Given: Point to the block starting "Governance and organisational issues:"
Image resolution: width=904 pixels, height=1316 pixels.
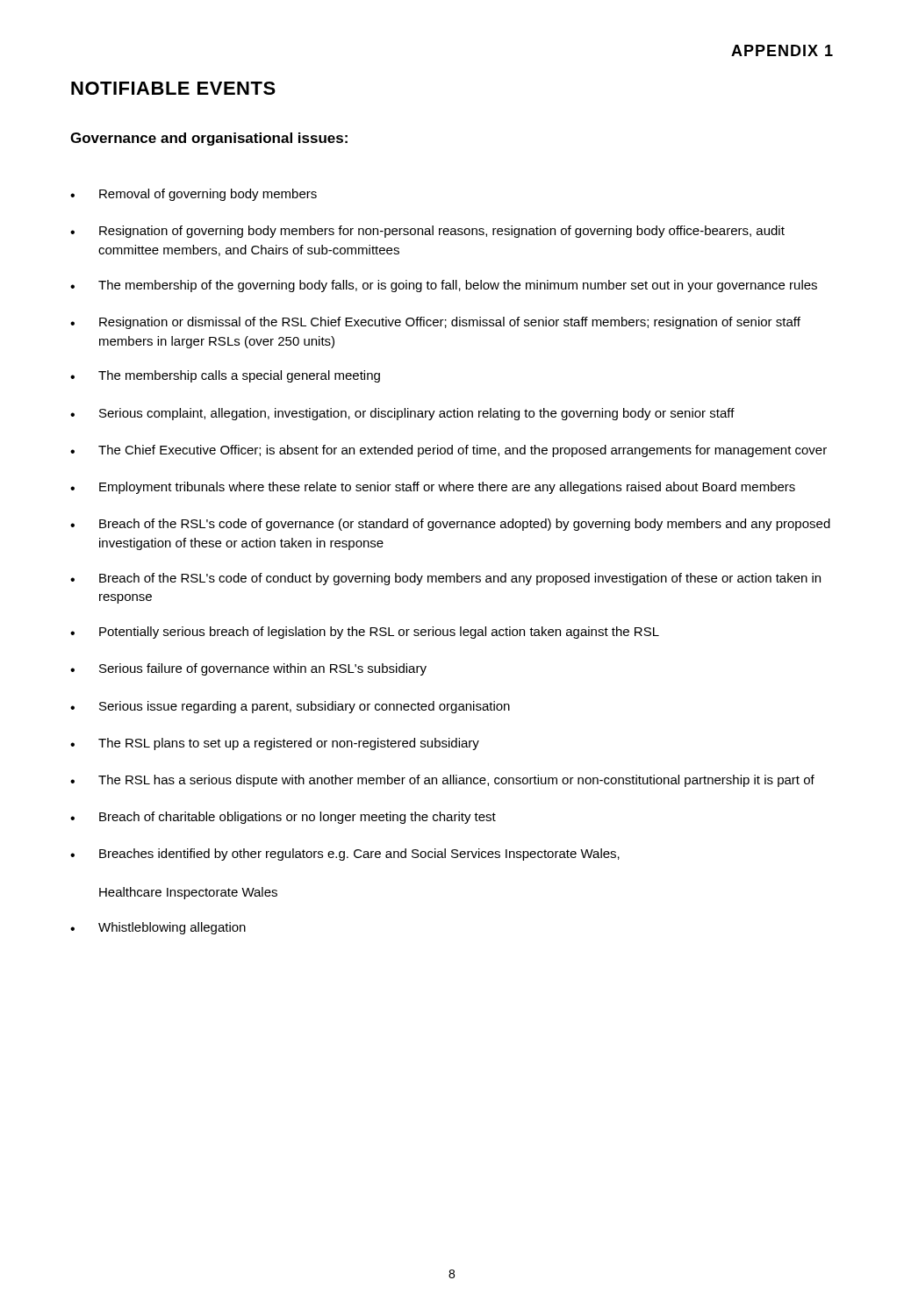Looking at the screenshot, I should 210,138.
